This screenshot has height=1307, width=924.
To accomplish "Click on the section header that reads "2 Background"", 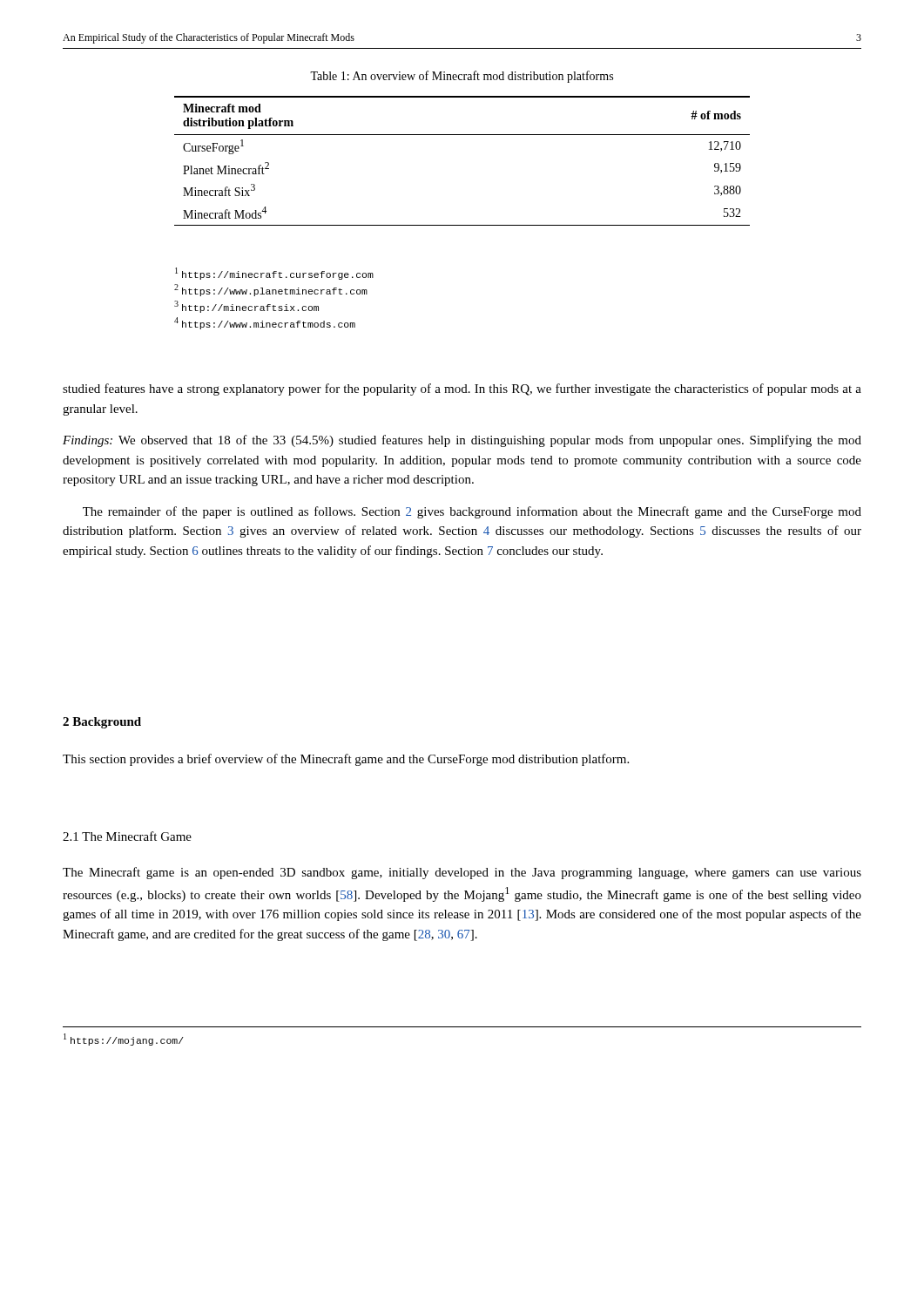I will (x=102, y=721).
